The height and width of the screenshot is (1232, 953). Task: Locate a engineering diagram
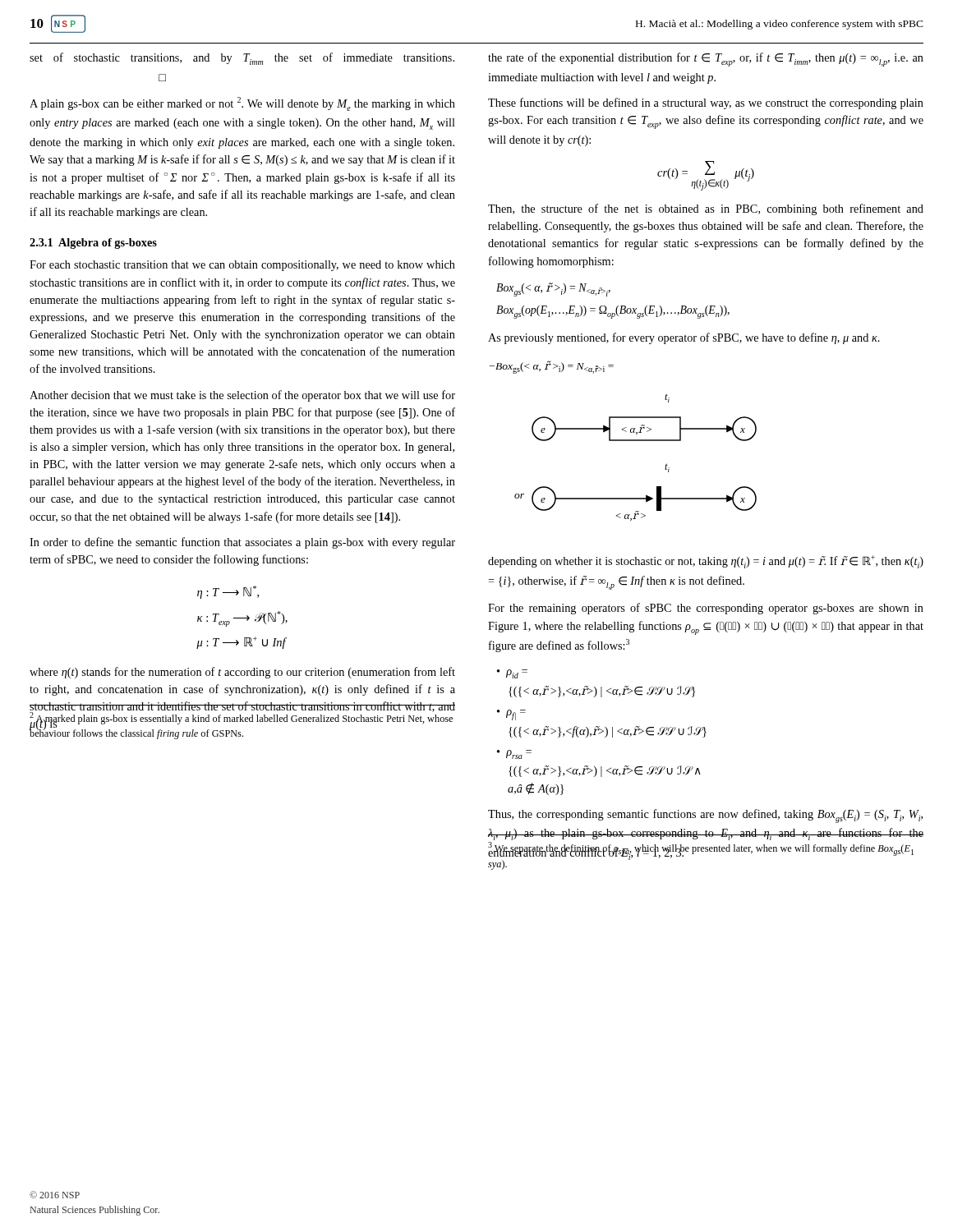click(706, 451)
